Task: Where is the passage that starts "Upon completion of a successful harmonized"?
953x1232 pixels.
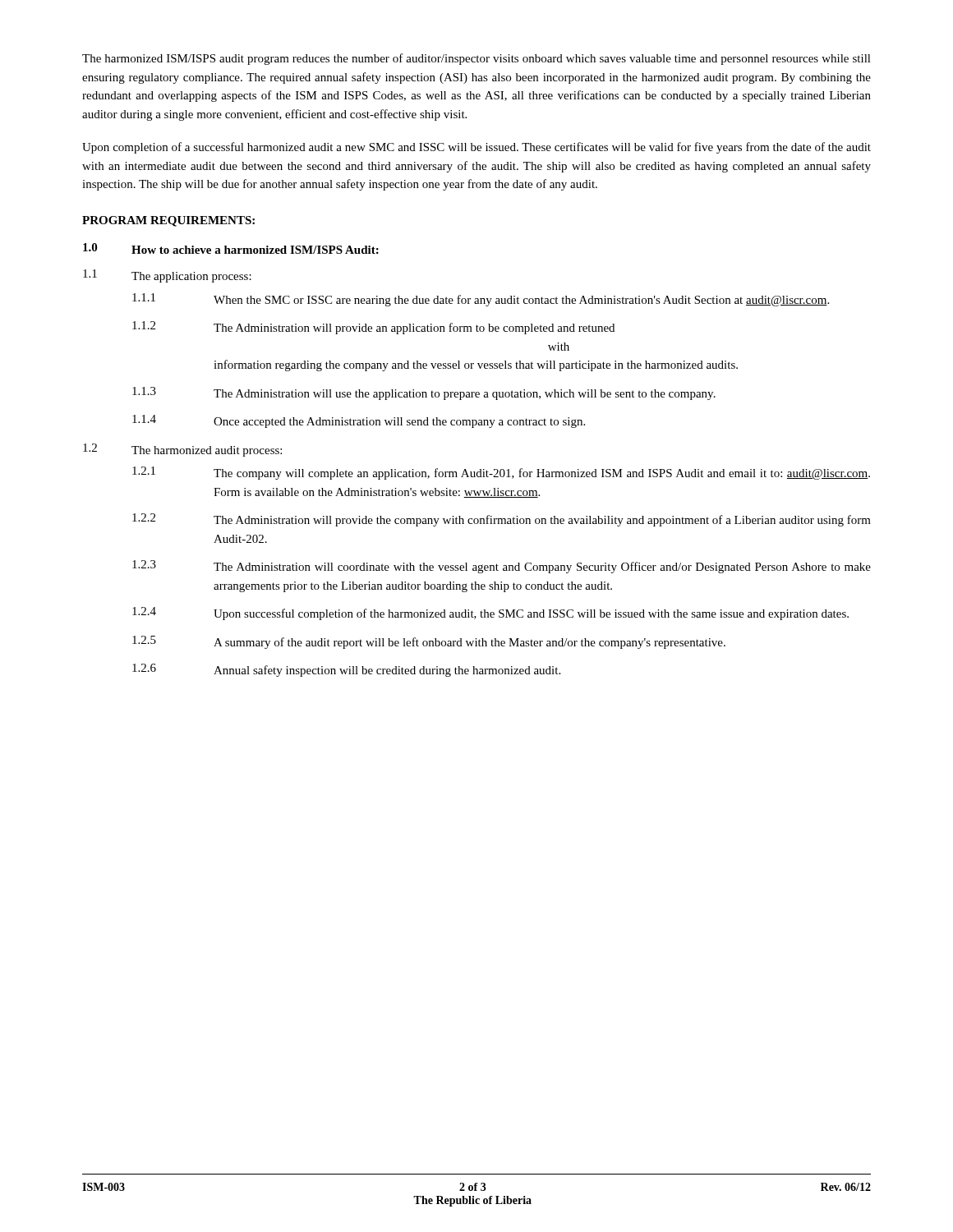Action: 476,166
